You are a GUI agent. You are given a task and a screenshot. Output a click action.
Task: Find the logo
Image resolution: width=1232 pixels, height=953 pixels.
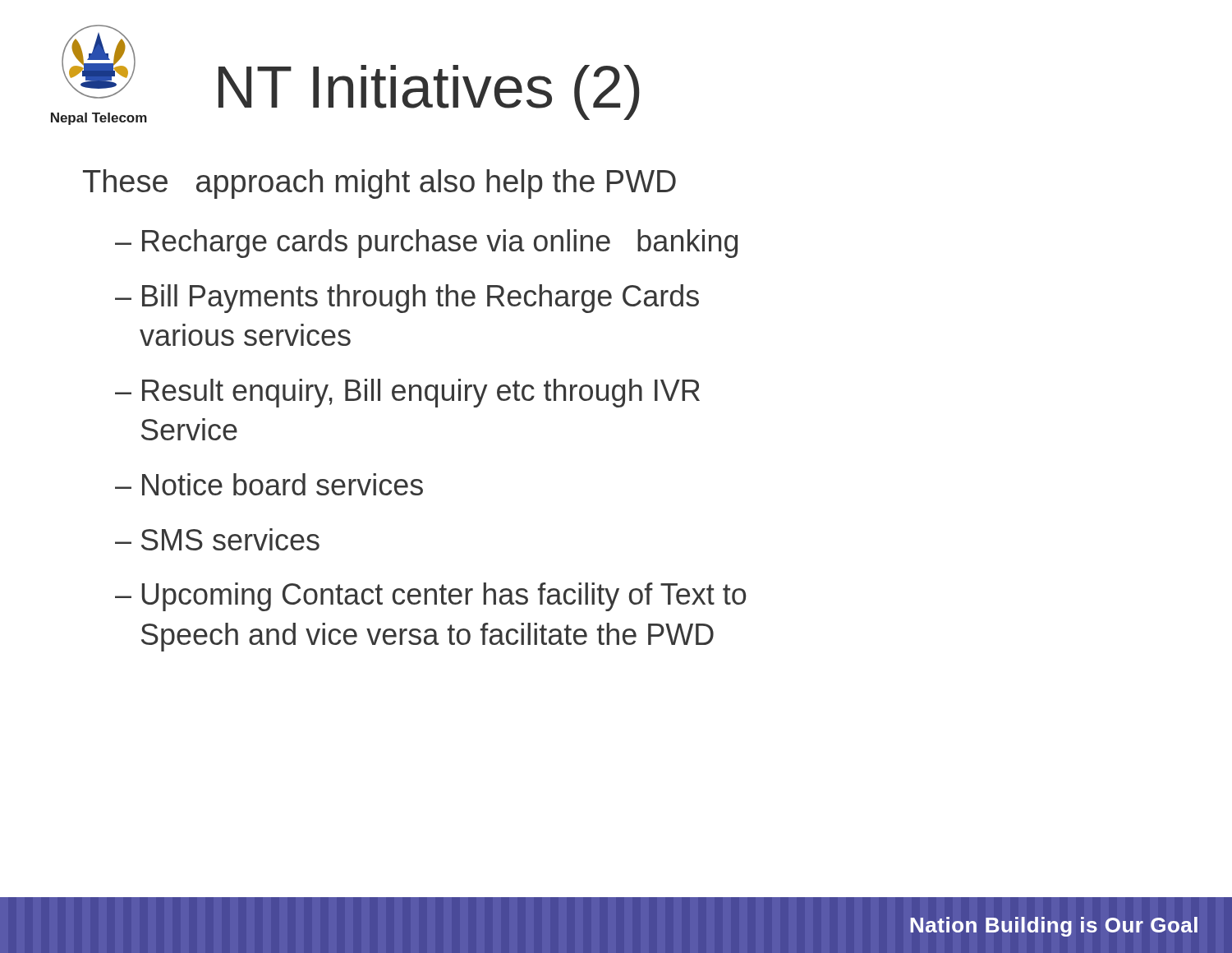coord(99,76)
